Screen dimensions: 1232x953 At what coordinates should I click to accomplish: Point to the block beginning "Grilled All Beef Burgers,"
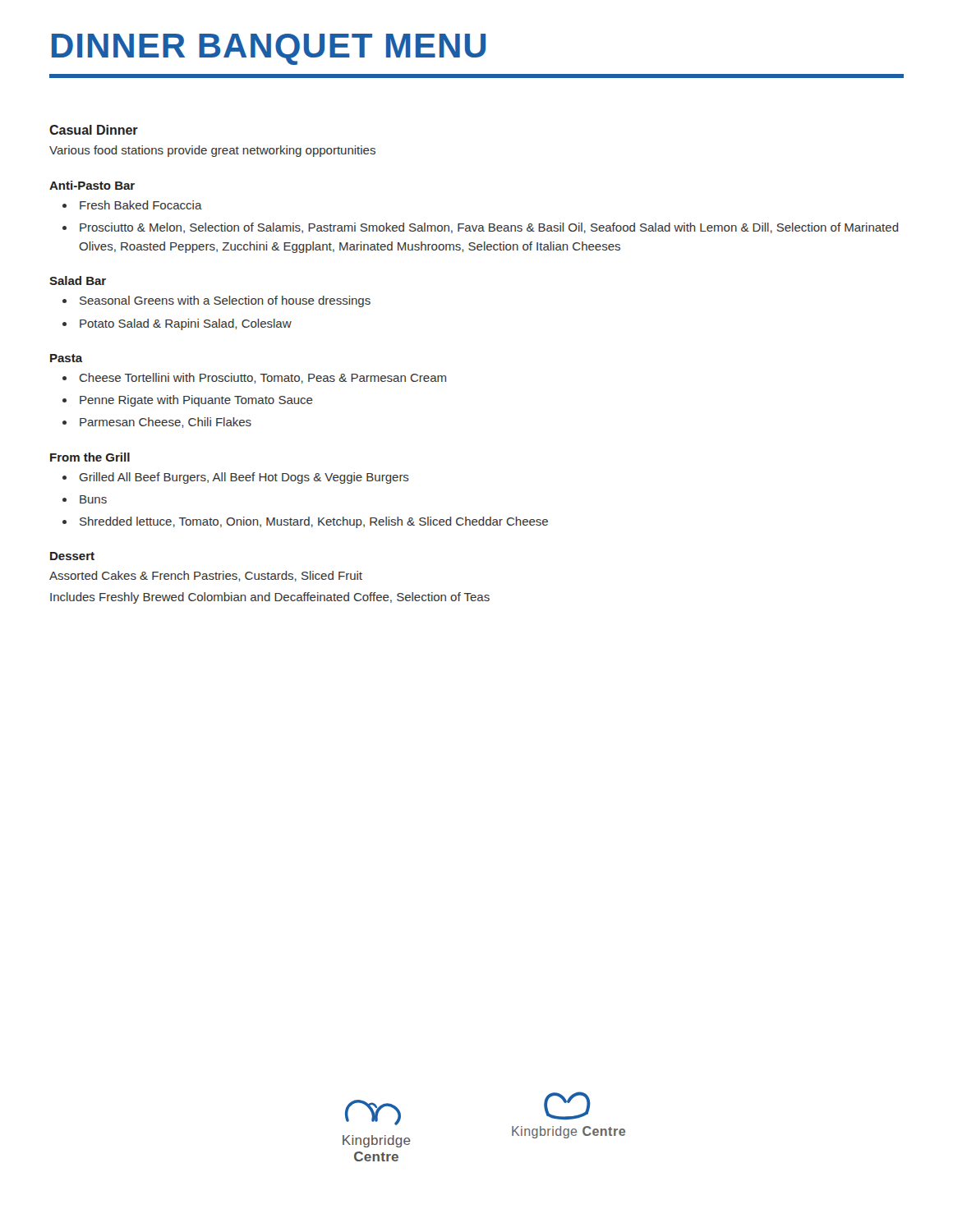(244, 476)
